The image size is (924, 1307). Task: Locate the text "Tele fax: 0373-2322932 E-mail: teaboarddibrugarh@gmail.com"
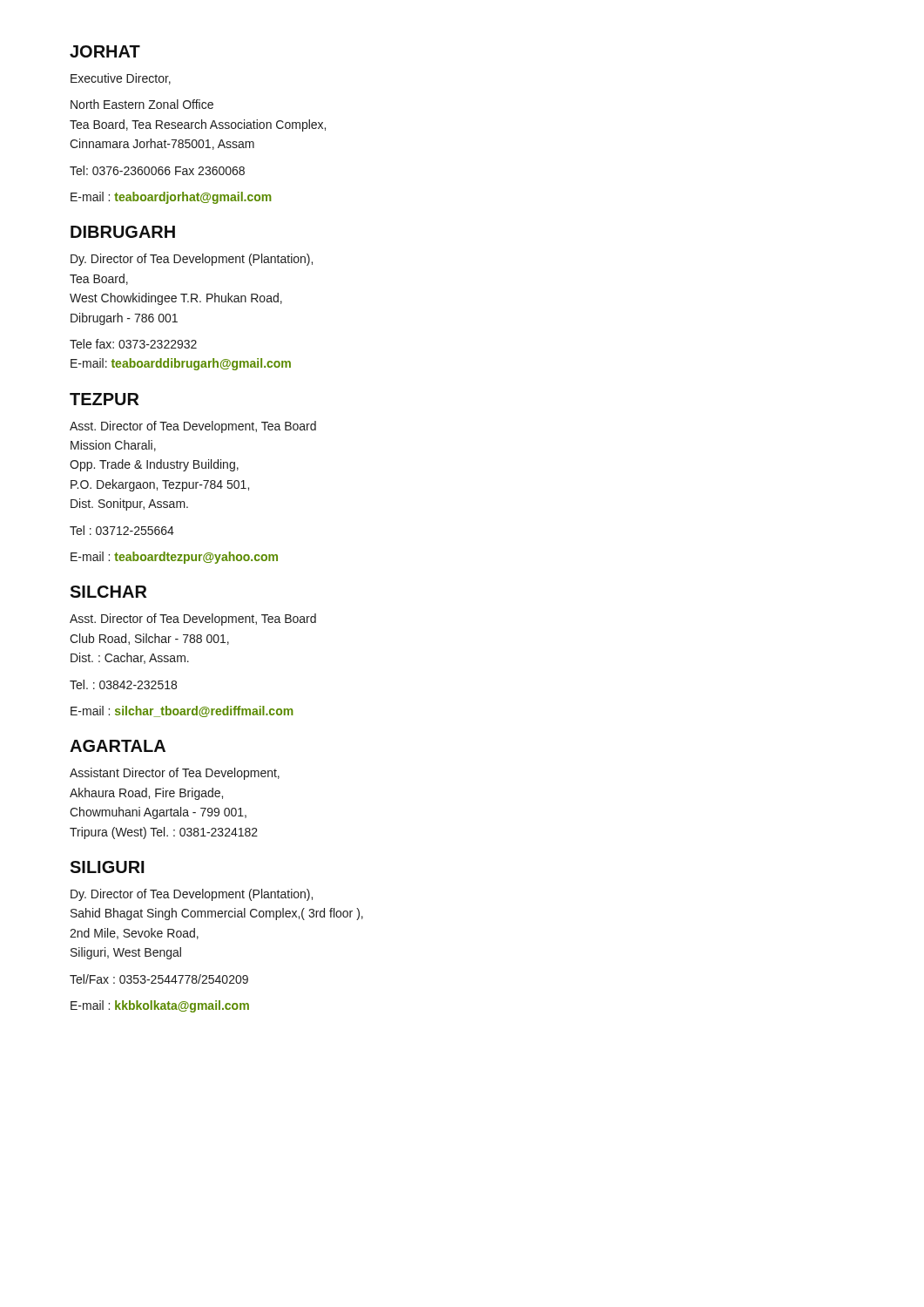tap(181, 354)
